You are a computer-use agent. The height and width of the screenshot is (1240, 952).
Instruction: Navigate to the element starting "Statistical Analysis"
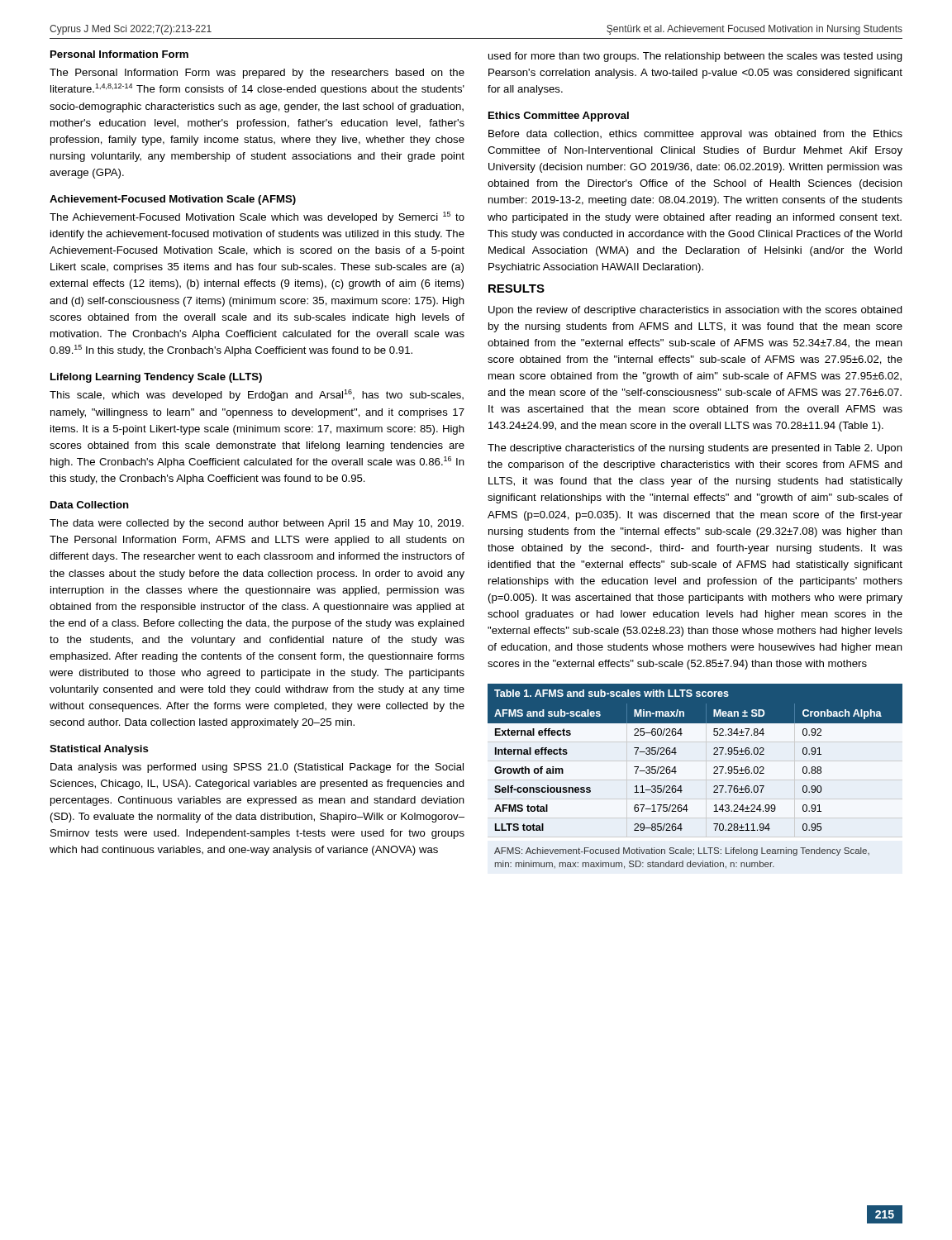click(x=99, y=749)
